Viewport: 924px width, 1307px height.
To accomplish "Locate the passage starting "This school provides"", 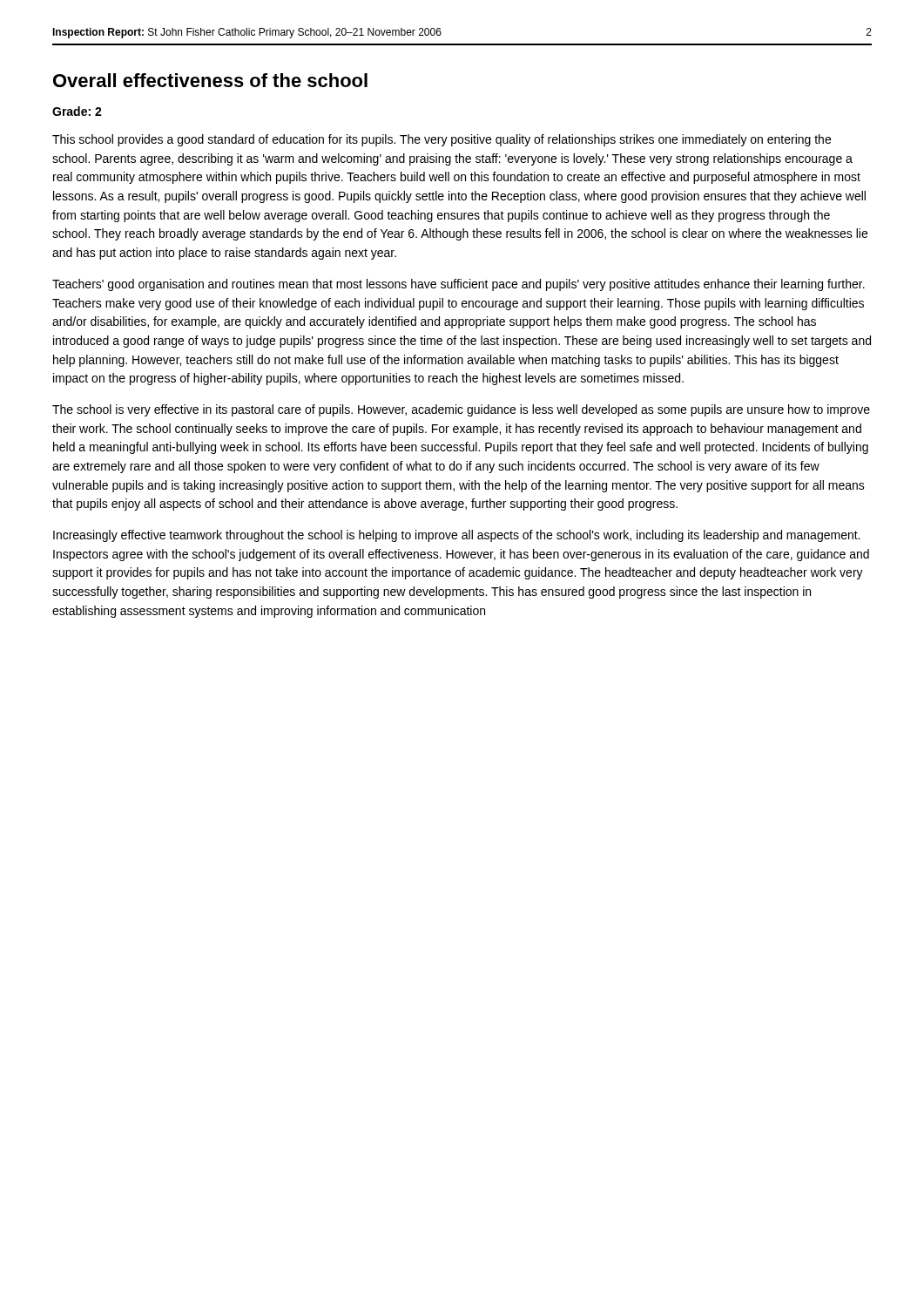I will pyautogui.click(x=462, y=197).
